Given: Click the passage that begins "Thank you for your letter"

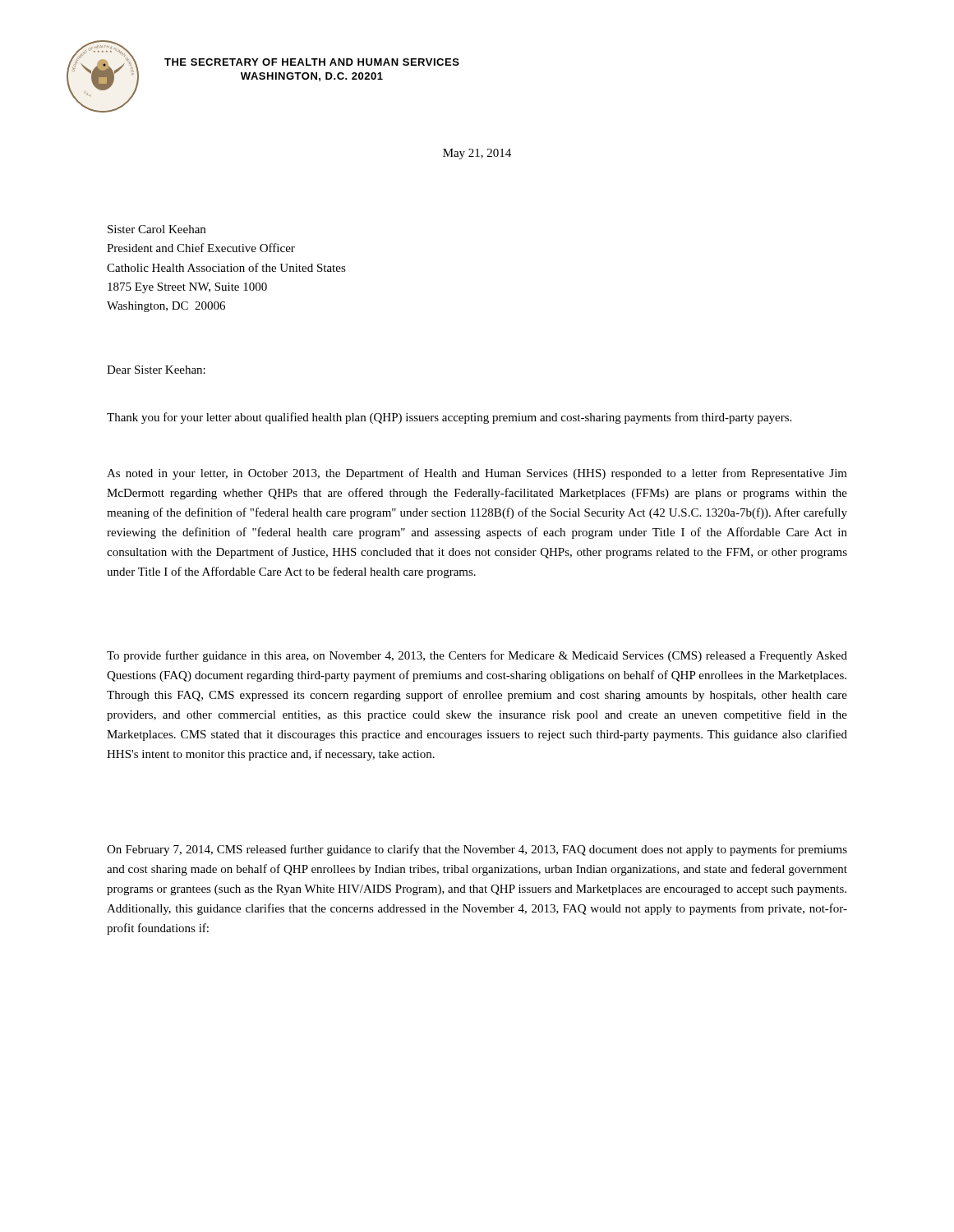Looking at the screenshot, I should pos(450,417).
